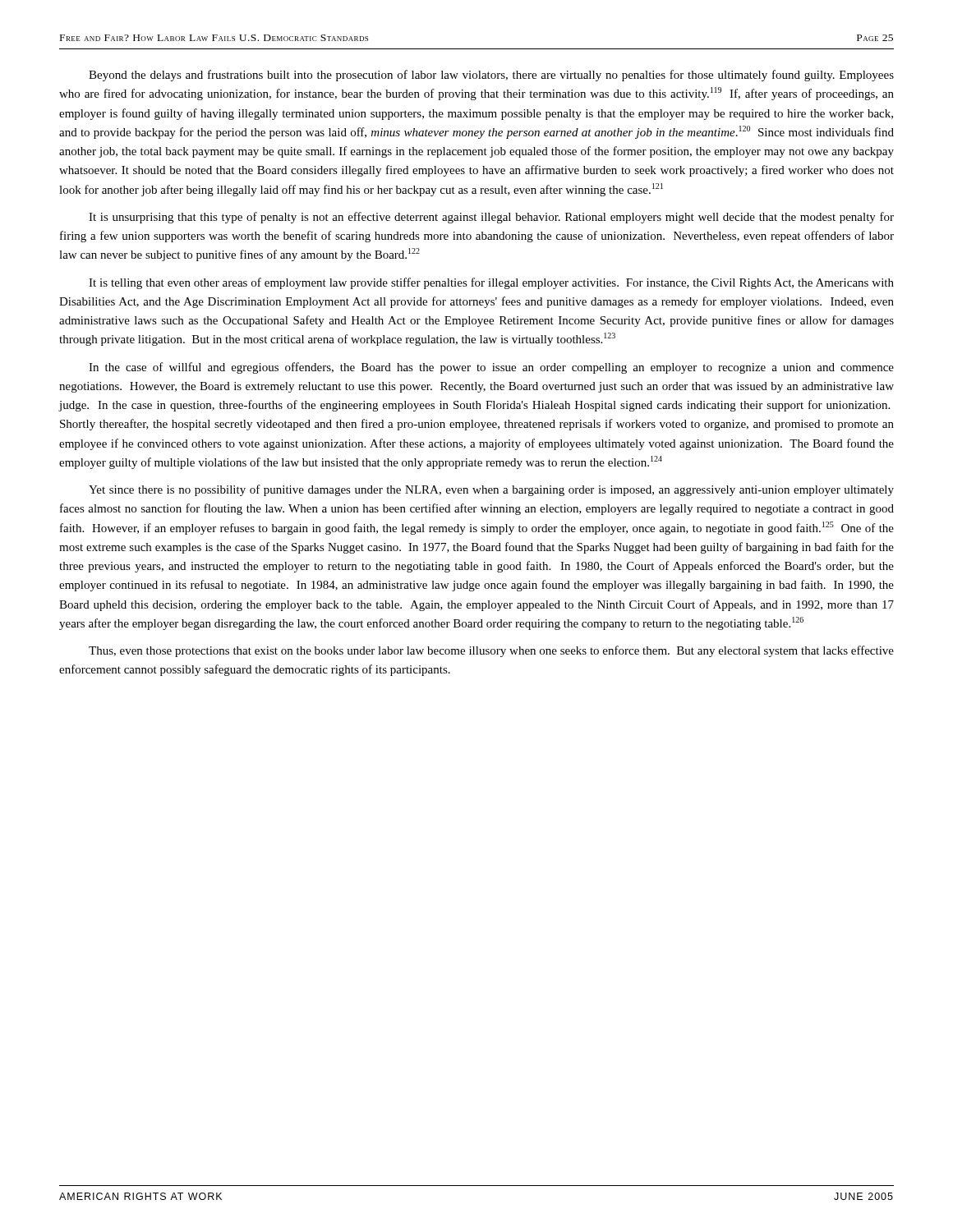Point to the block beginning "Thus, even those protections"
953x1232 pixels.
pos(476,660)
